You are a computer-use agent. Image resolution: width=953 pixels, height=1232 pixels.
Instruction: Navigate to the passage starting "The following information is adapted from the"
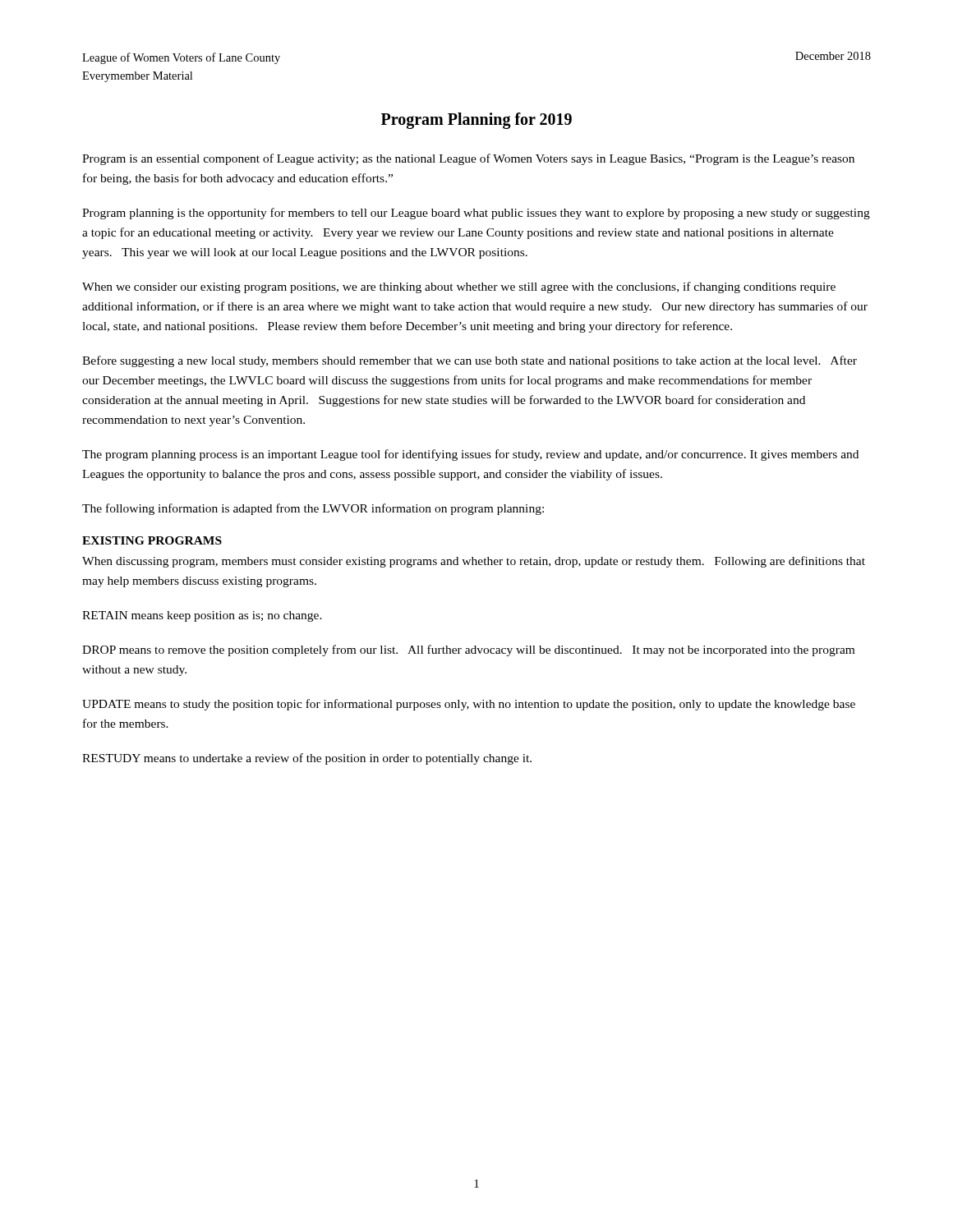(x=313, y=508)
